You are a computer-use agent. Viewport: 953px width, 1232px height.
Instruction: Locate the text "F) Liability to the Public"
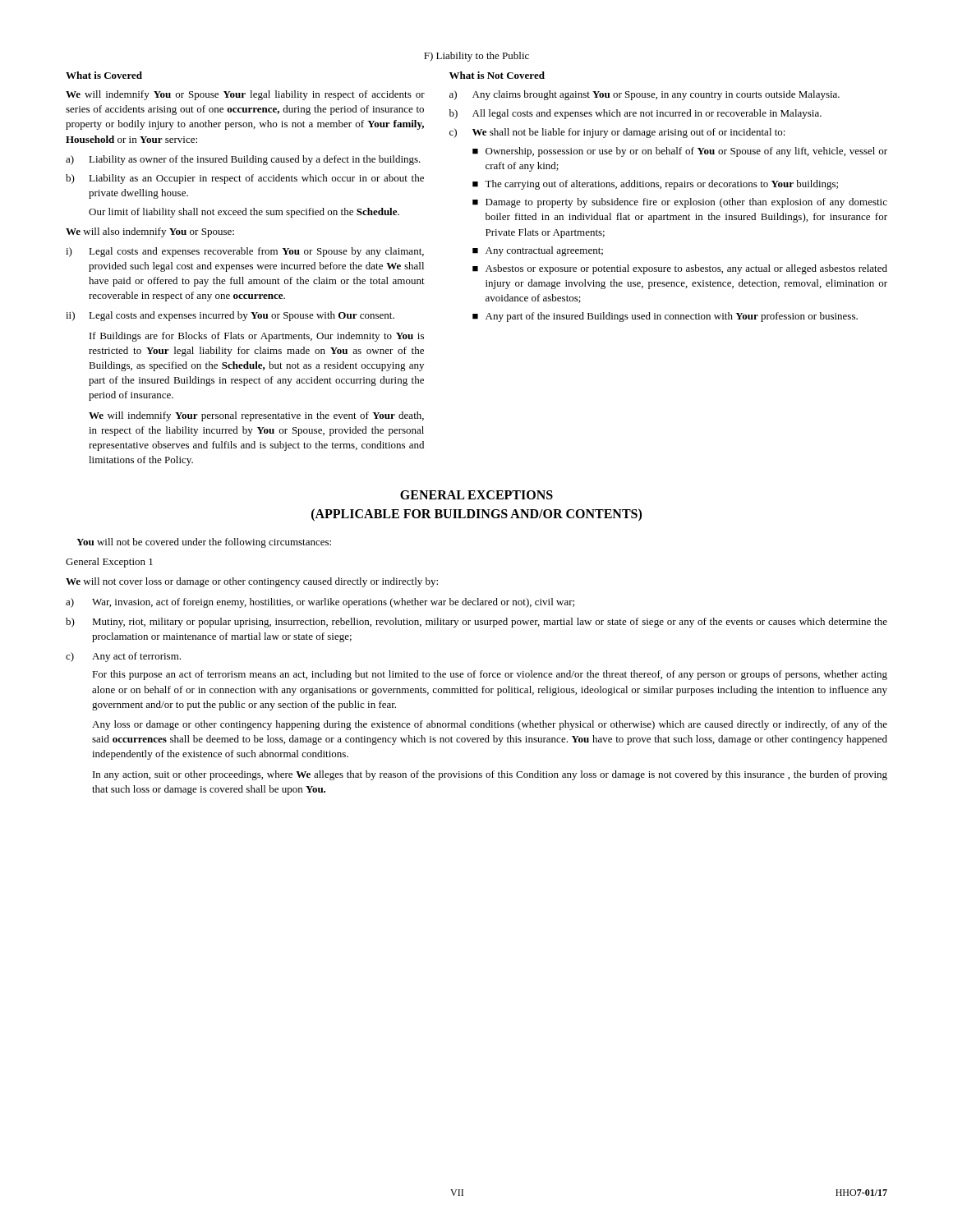(476, 55)
